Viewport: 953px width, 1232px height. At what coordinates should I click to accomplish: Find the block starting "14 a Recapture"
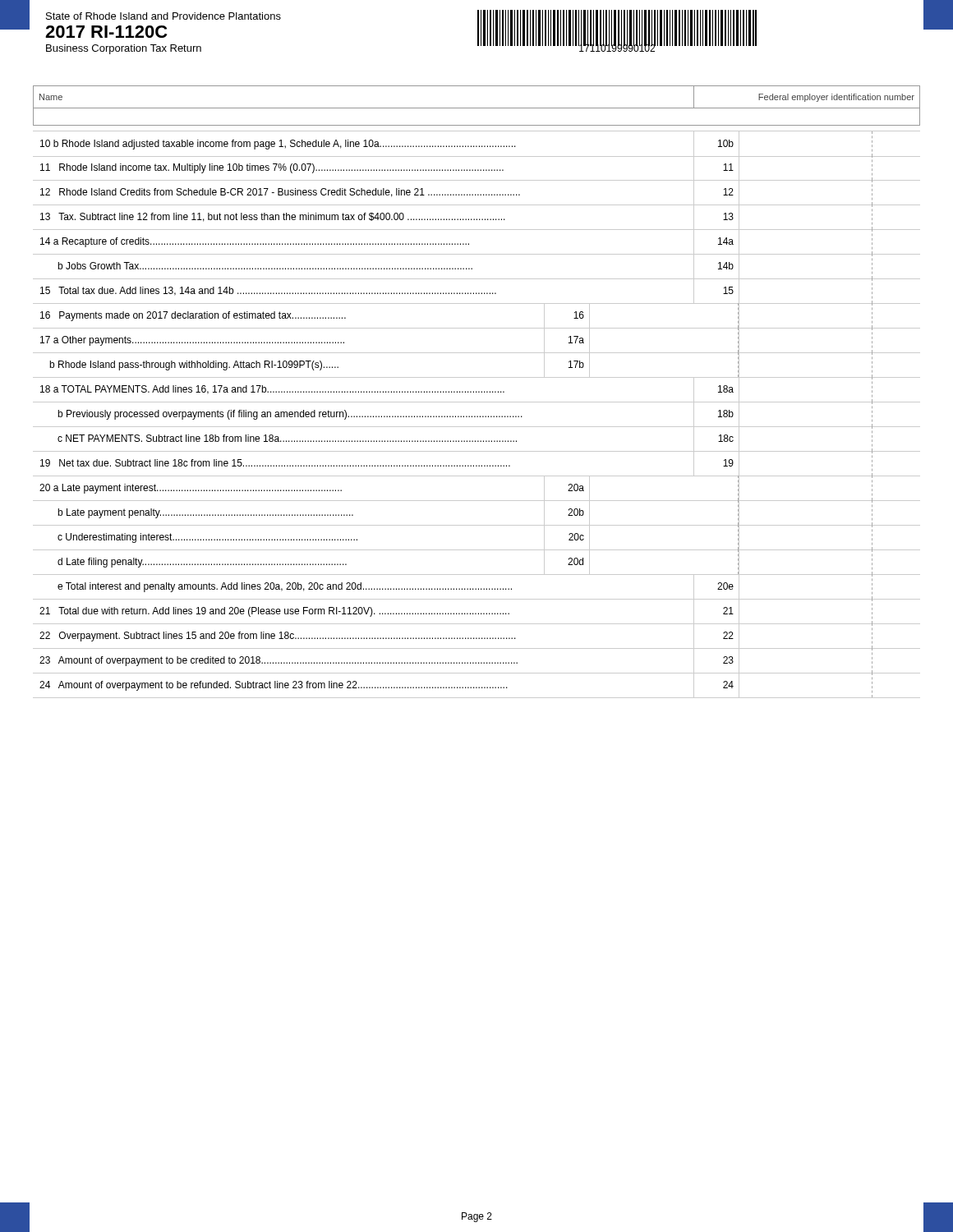[x=476, y=242]
